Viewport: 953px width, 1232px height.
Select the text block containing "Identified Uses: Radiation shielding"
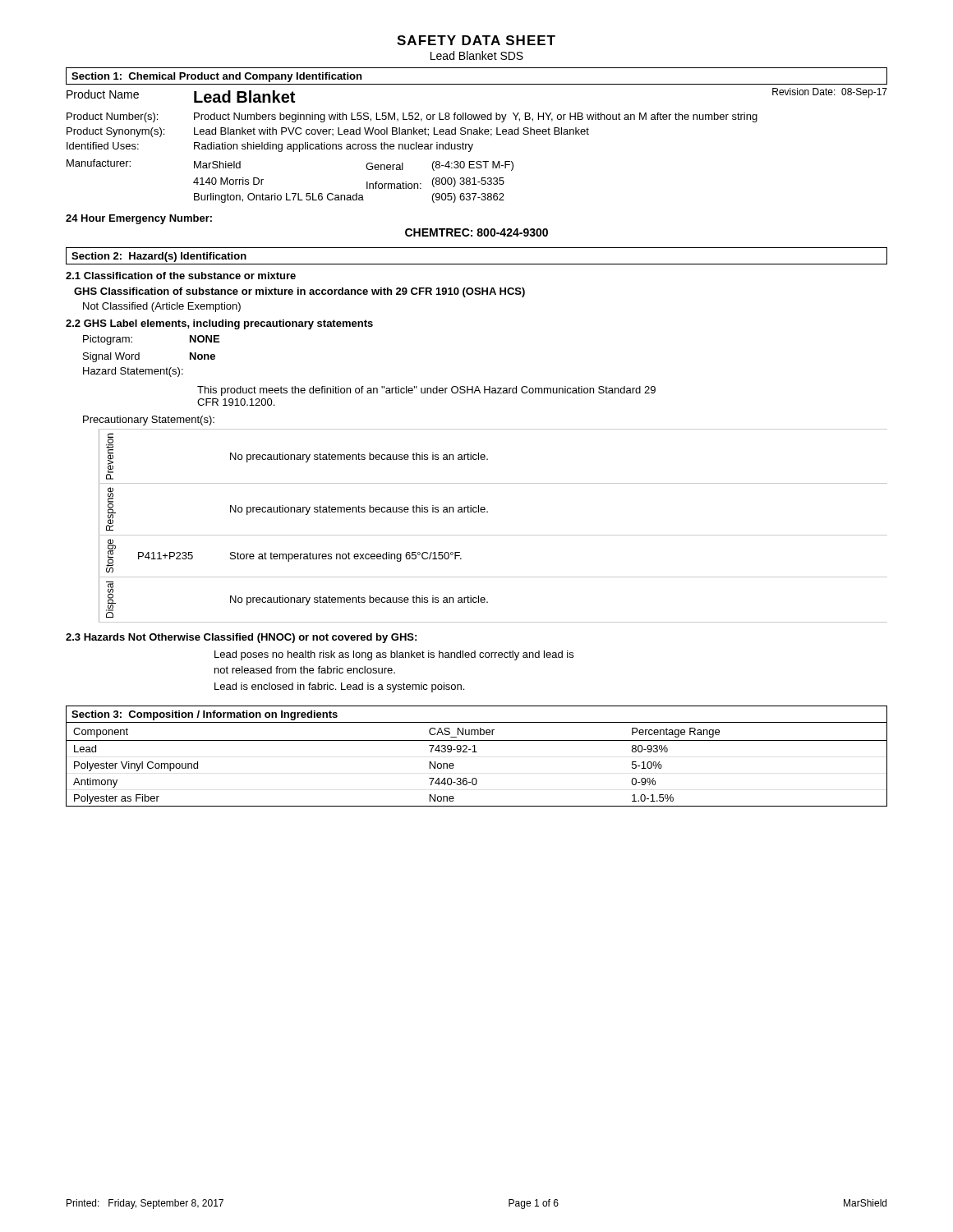click(x=476, y=146)
